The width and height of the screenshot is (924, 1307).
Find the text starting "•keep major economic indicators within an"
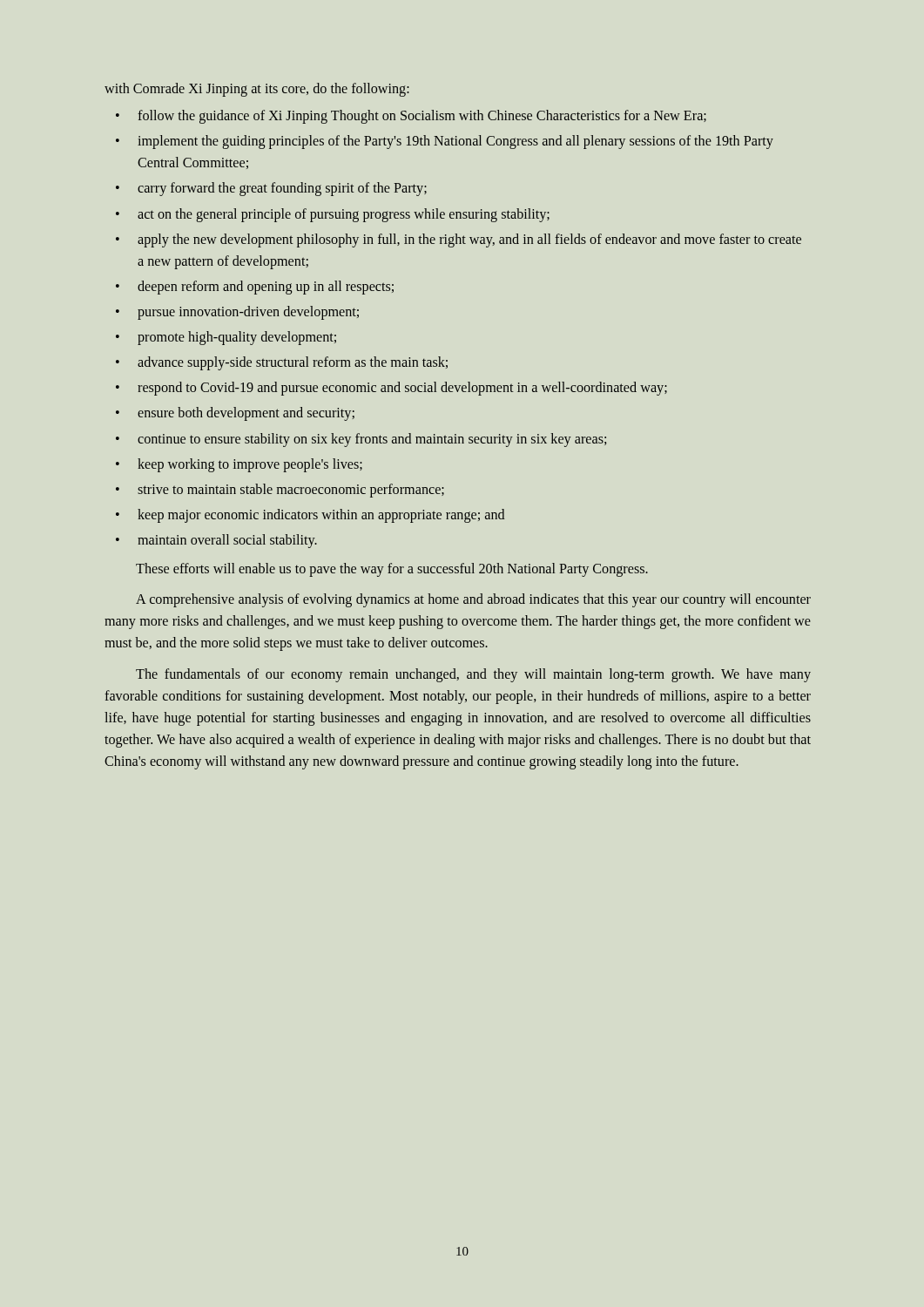pyautogui.click(x=458, y=515)
